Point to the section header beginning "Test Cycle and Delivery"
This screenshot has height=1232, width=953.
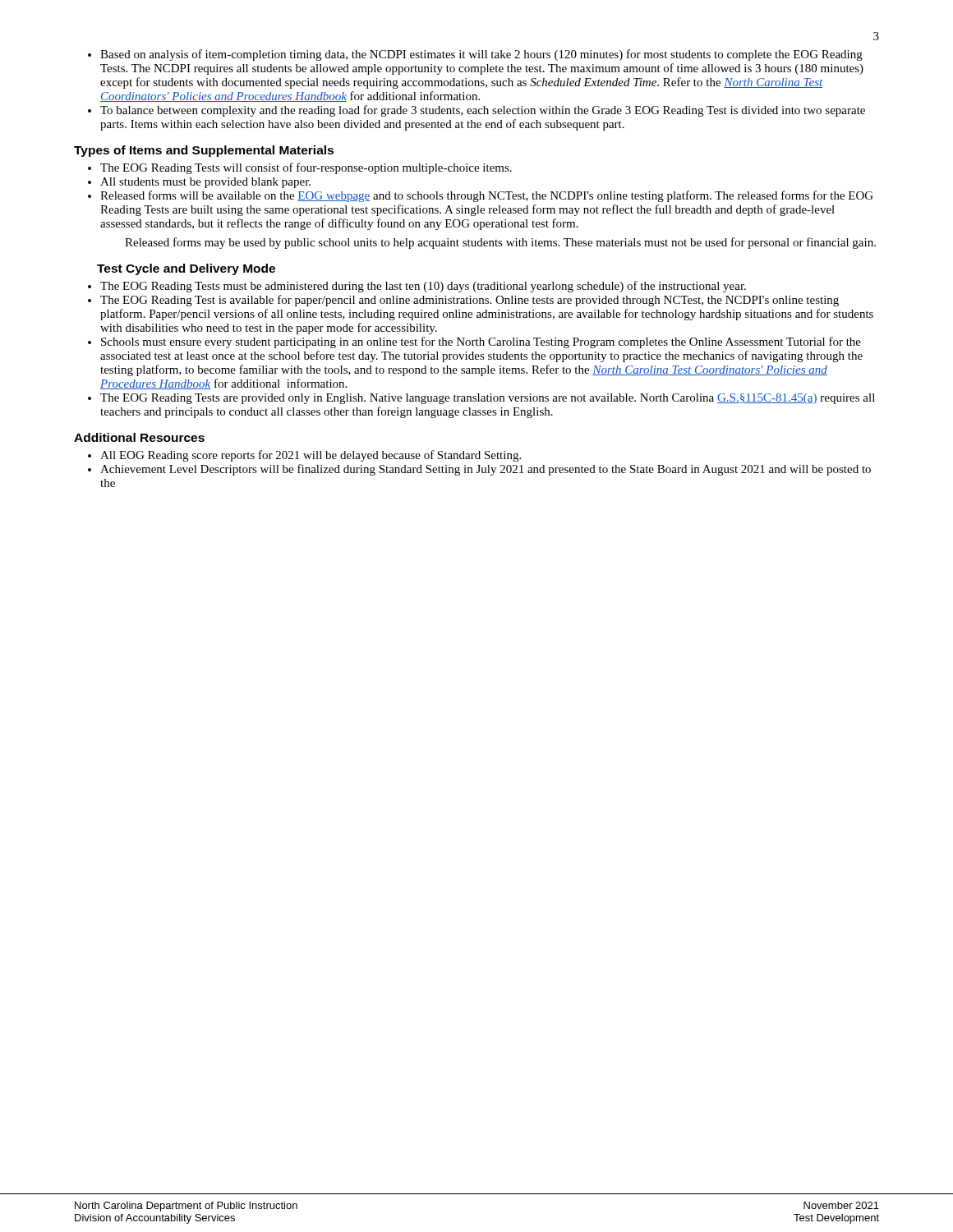pyautogui.click(x=186, y=268)
